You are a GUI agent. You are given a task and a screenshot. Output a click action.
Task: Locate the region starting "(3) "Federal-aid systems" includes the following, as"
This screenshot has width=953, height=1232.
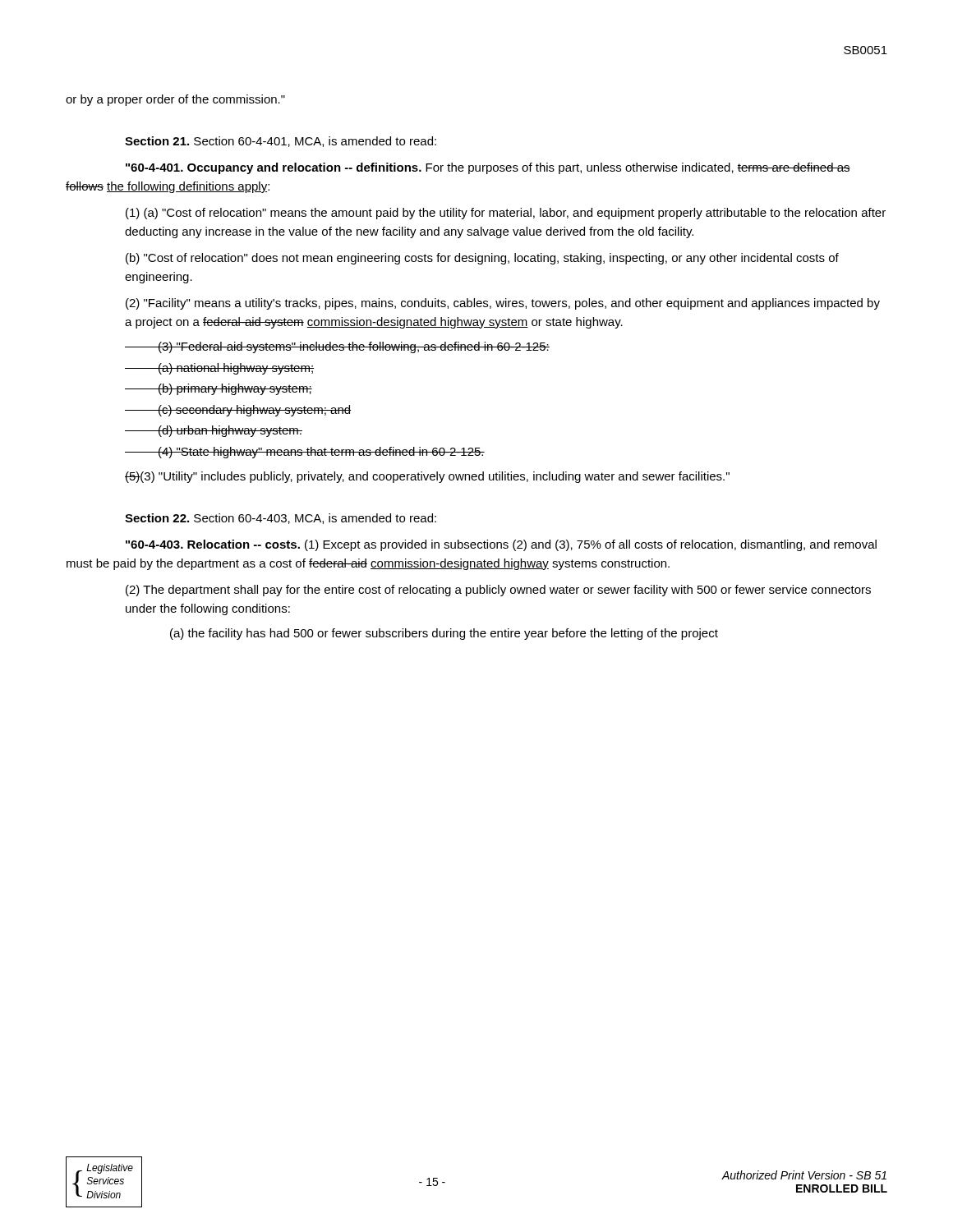click(337, 347)
